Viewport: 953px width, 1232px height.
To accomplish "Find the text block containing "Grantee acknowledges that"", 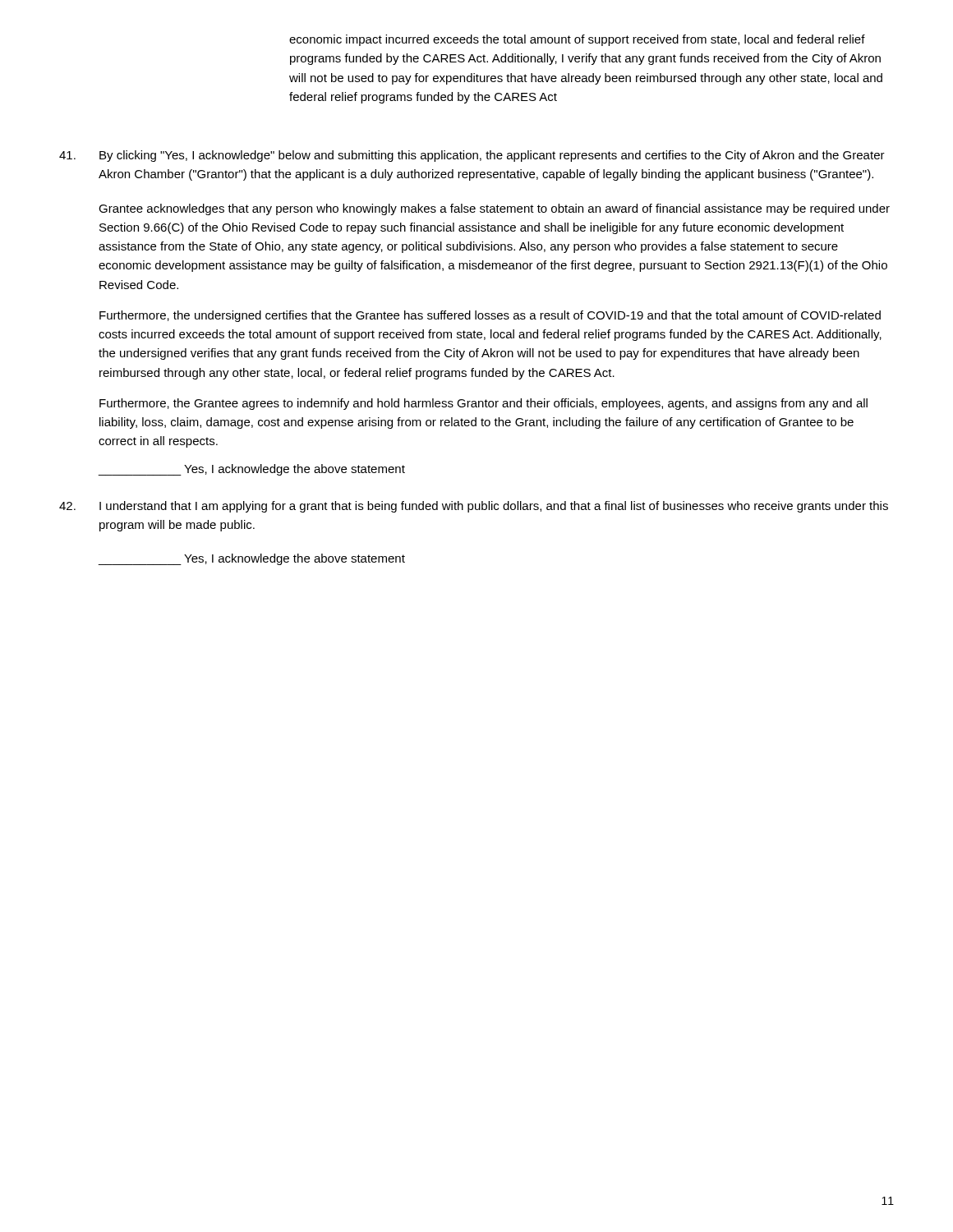I will coord(494,246).
